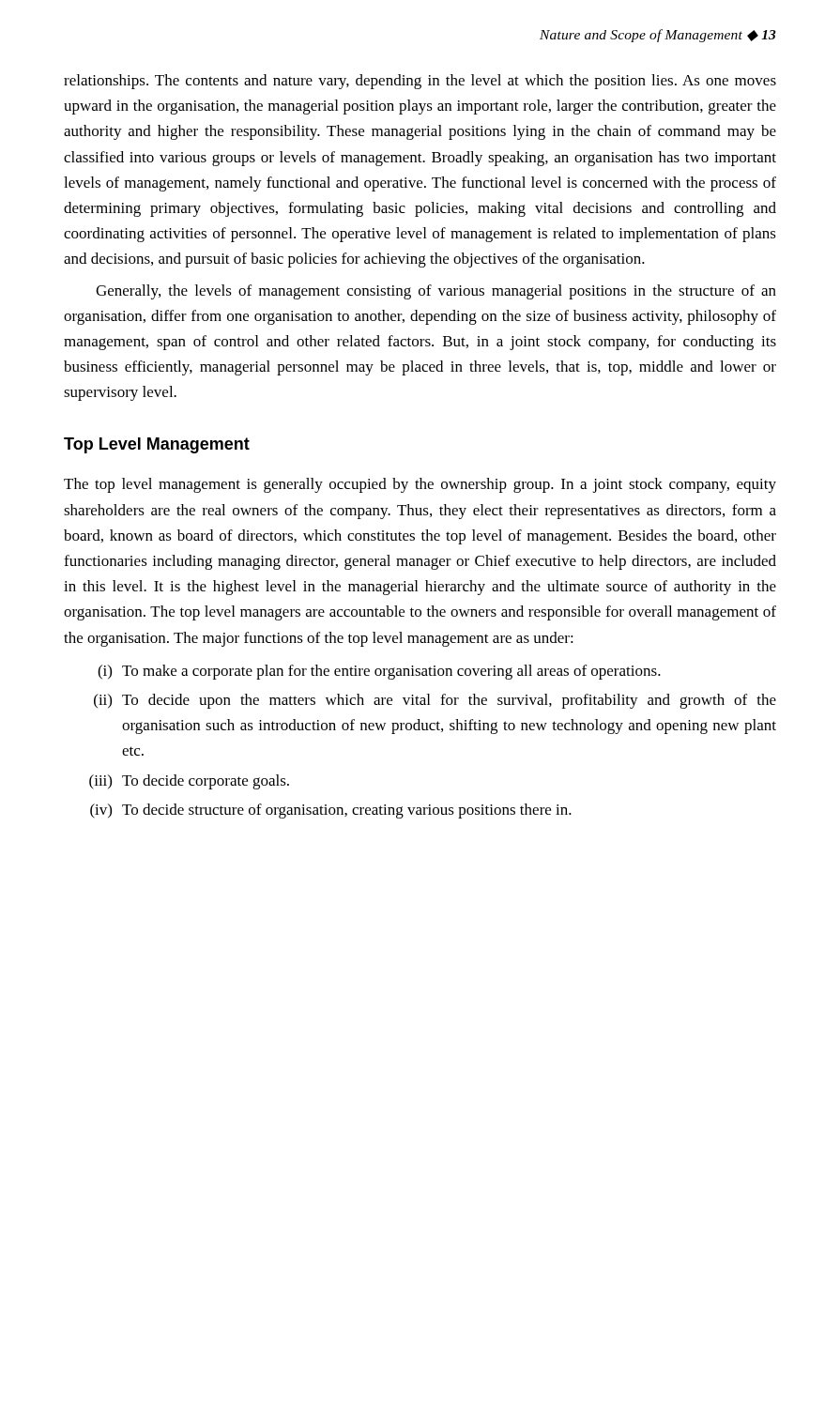Image resolution: width=840 pixels, height=1408 pixels.
Task: Locate the region starting "The top level"
Action: (420, 561)
